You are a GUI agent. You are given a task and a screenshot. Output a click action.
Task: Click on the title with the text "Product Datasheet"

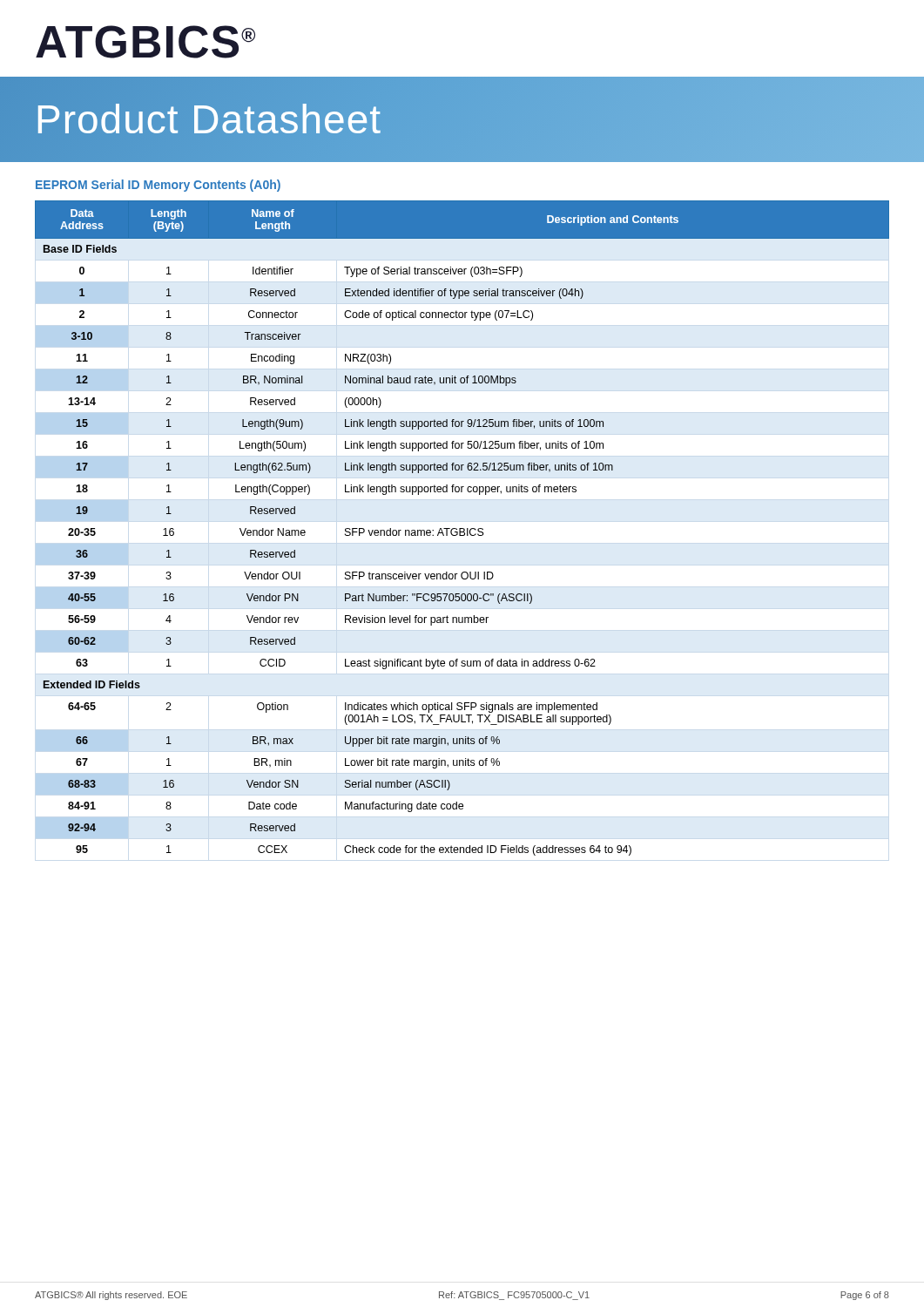[x=208, y=119]
